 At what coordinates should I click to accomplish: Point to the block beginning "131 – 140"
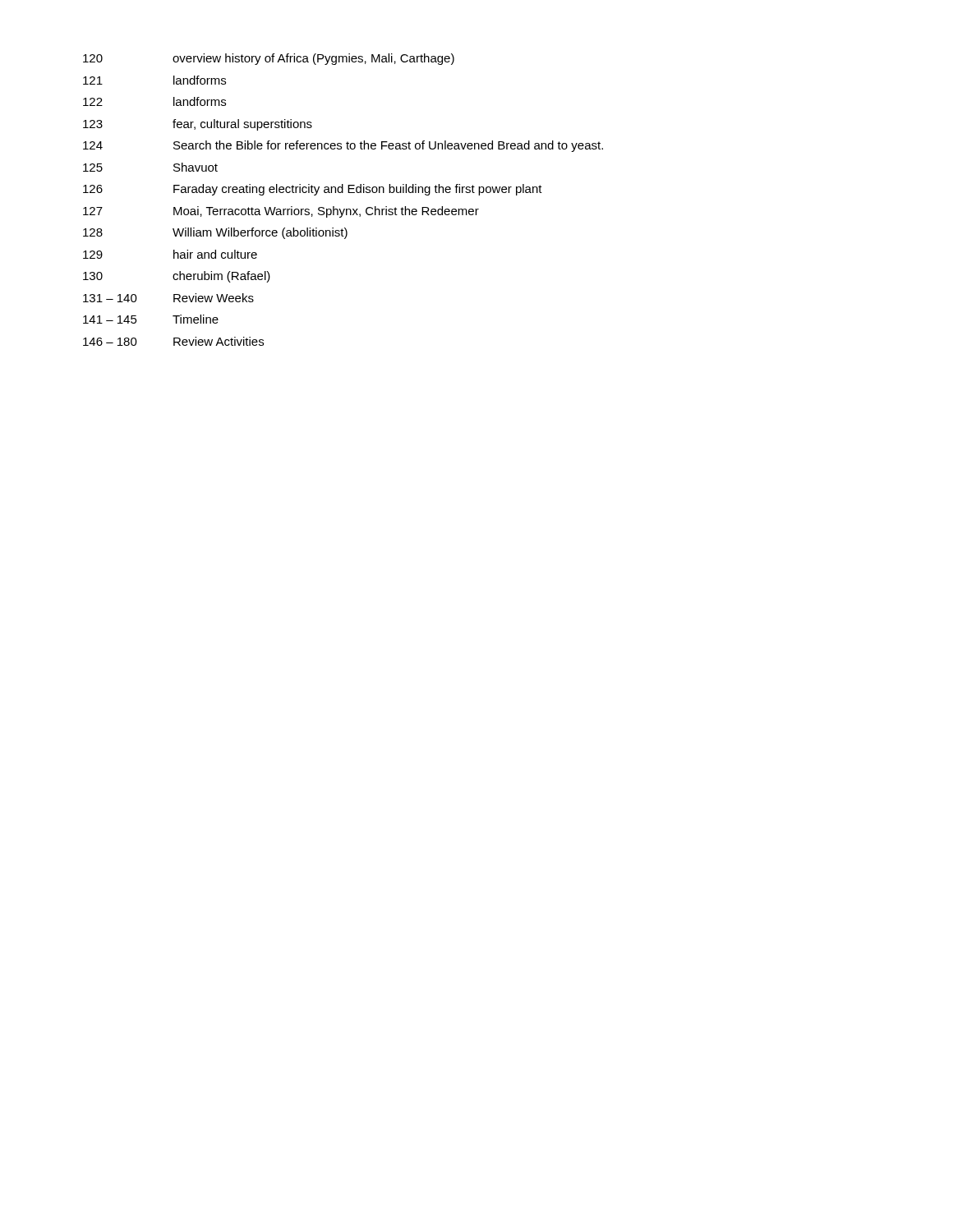(x=168, y=298)
